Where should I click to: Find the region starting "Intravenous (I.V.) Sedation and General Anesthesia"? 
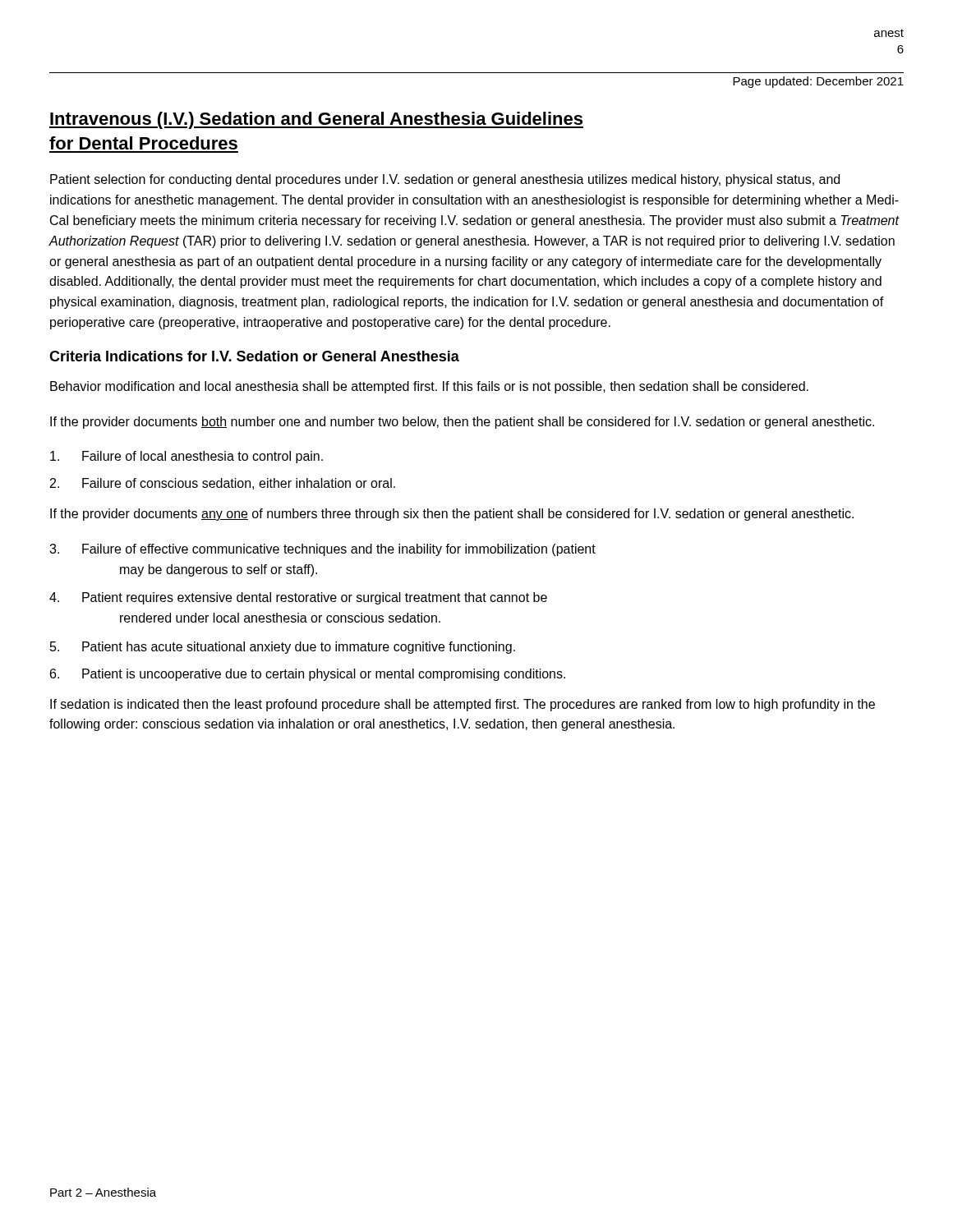(x=316, y=131)
